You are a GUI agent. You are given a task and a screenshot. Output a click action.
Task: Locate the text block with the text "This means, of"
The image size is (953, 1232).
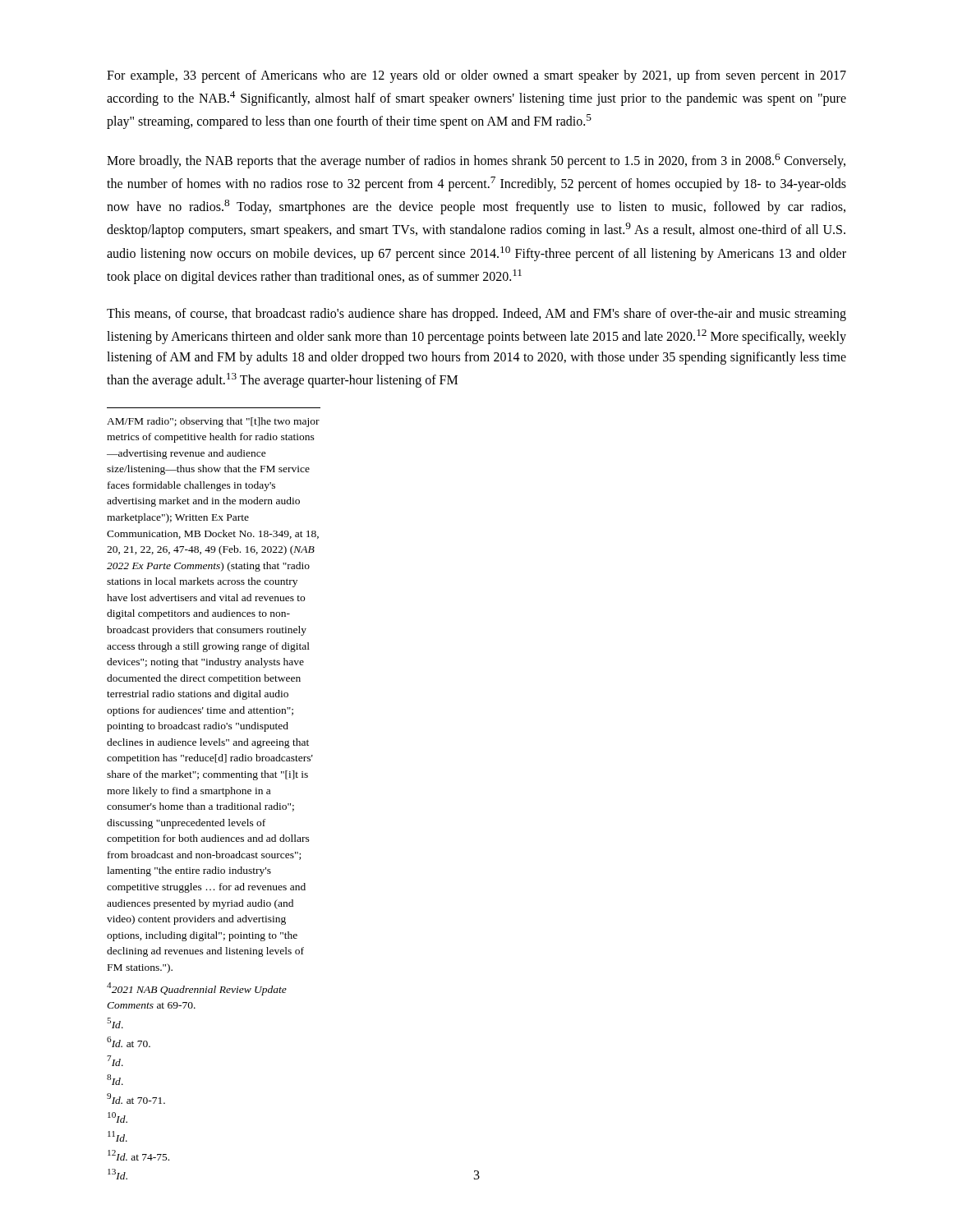(x=476, y=346)
